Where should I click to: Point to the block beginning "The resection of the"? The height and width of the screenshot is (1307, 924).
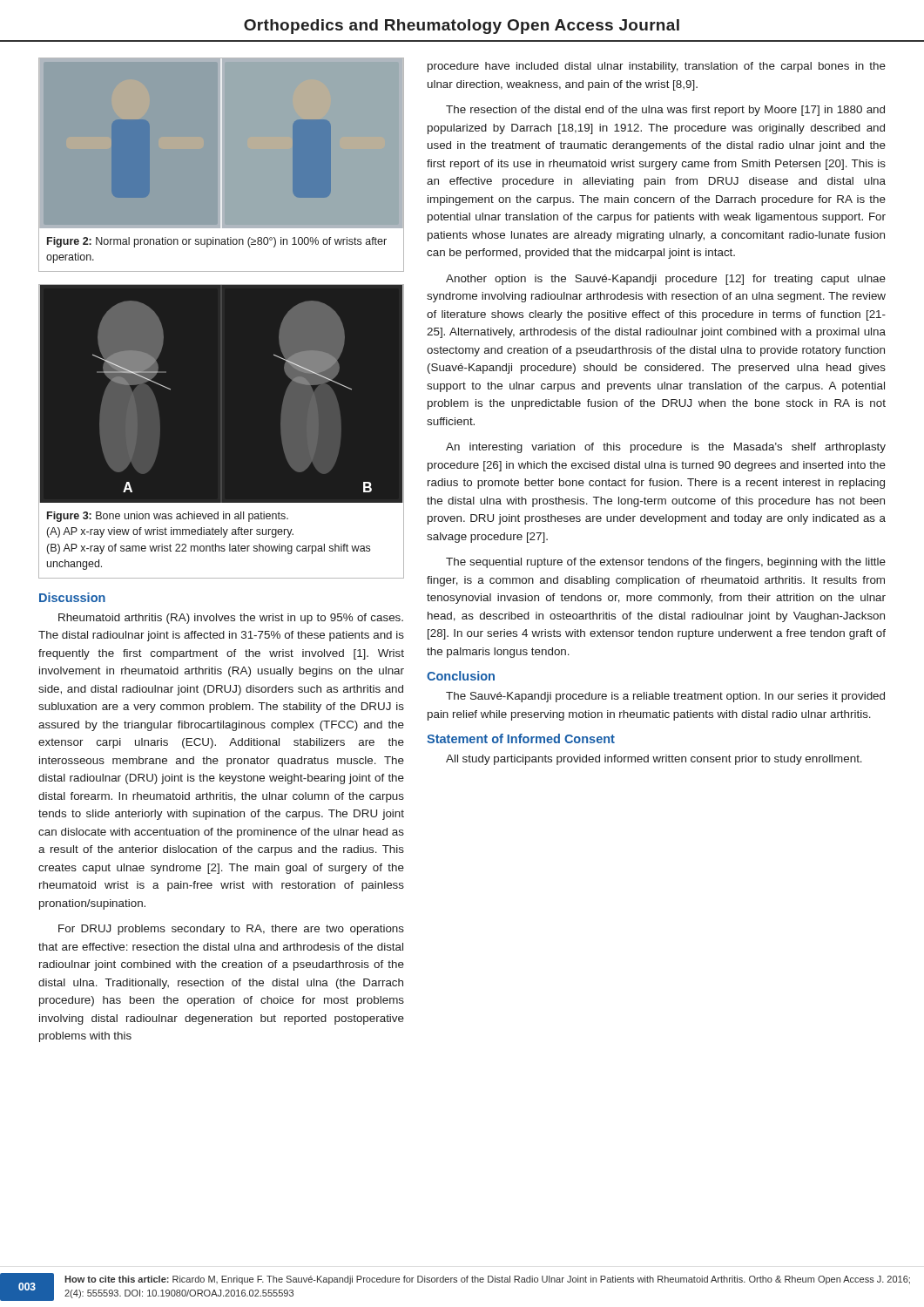tap(656, 181)
